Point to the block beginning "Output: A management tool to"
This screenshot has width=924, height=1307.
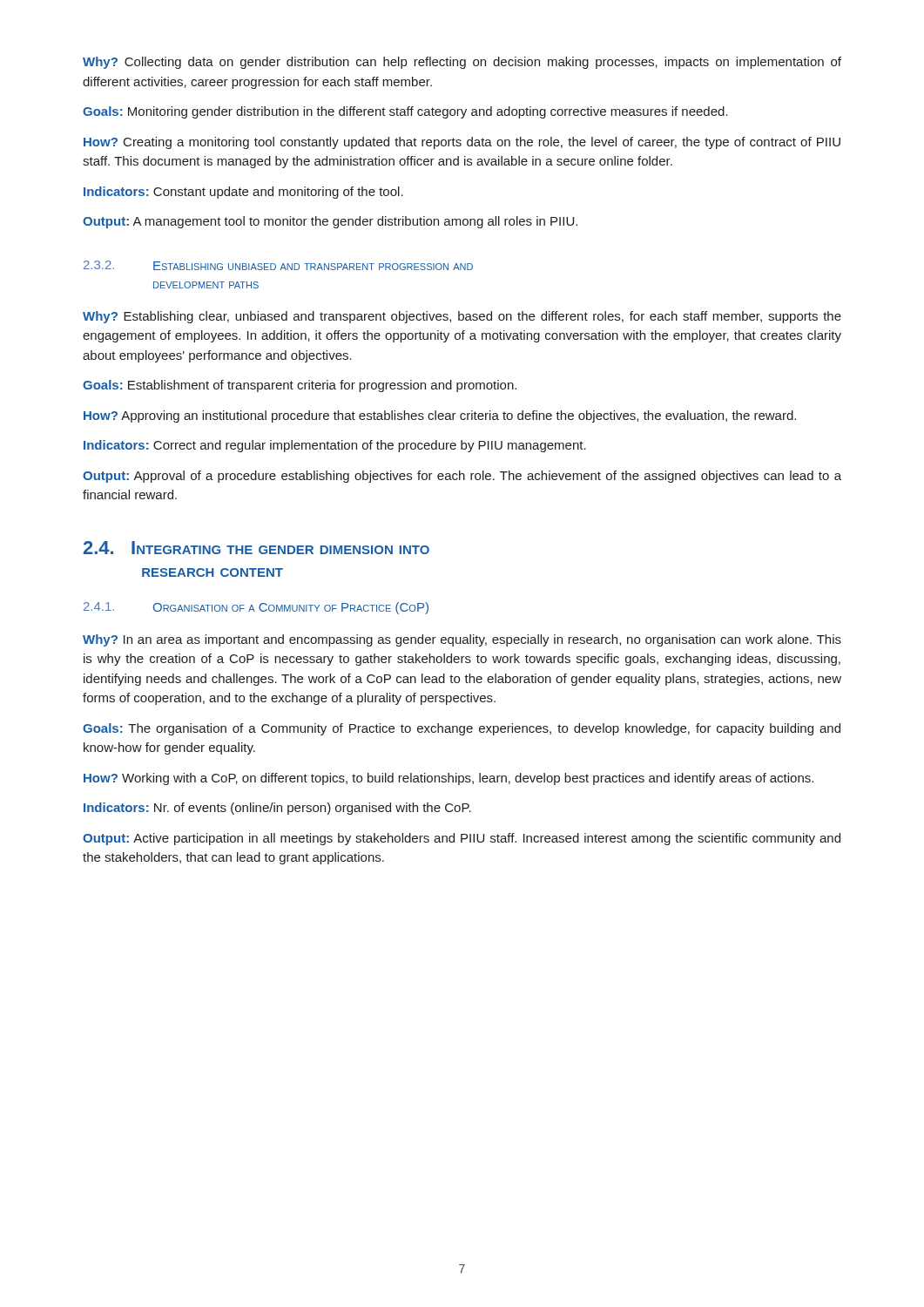(x=462, y=222)
